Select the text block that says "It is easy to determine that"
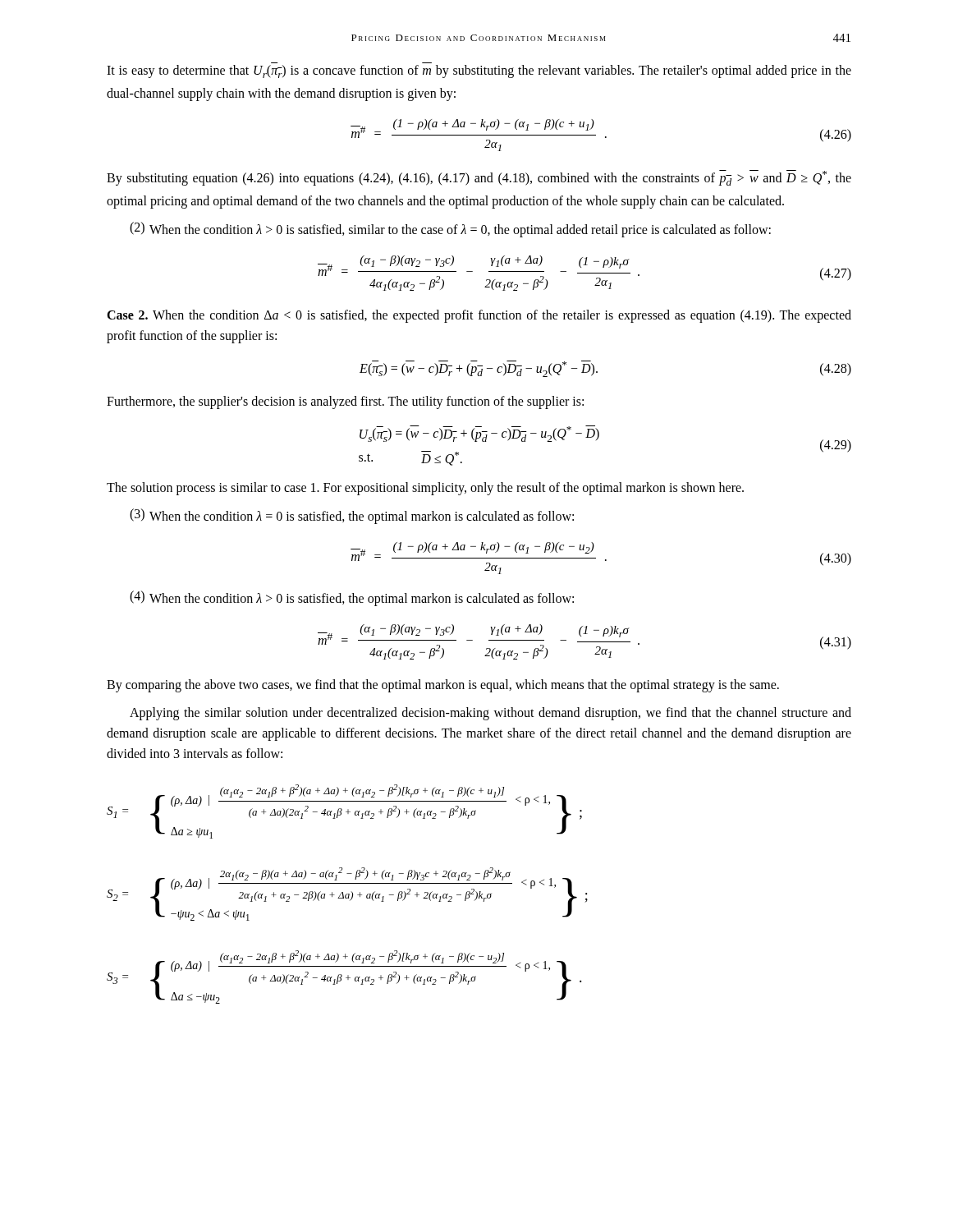 point(479,82)
